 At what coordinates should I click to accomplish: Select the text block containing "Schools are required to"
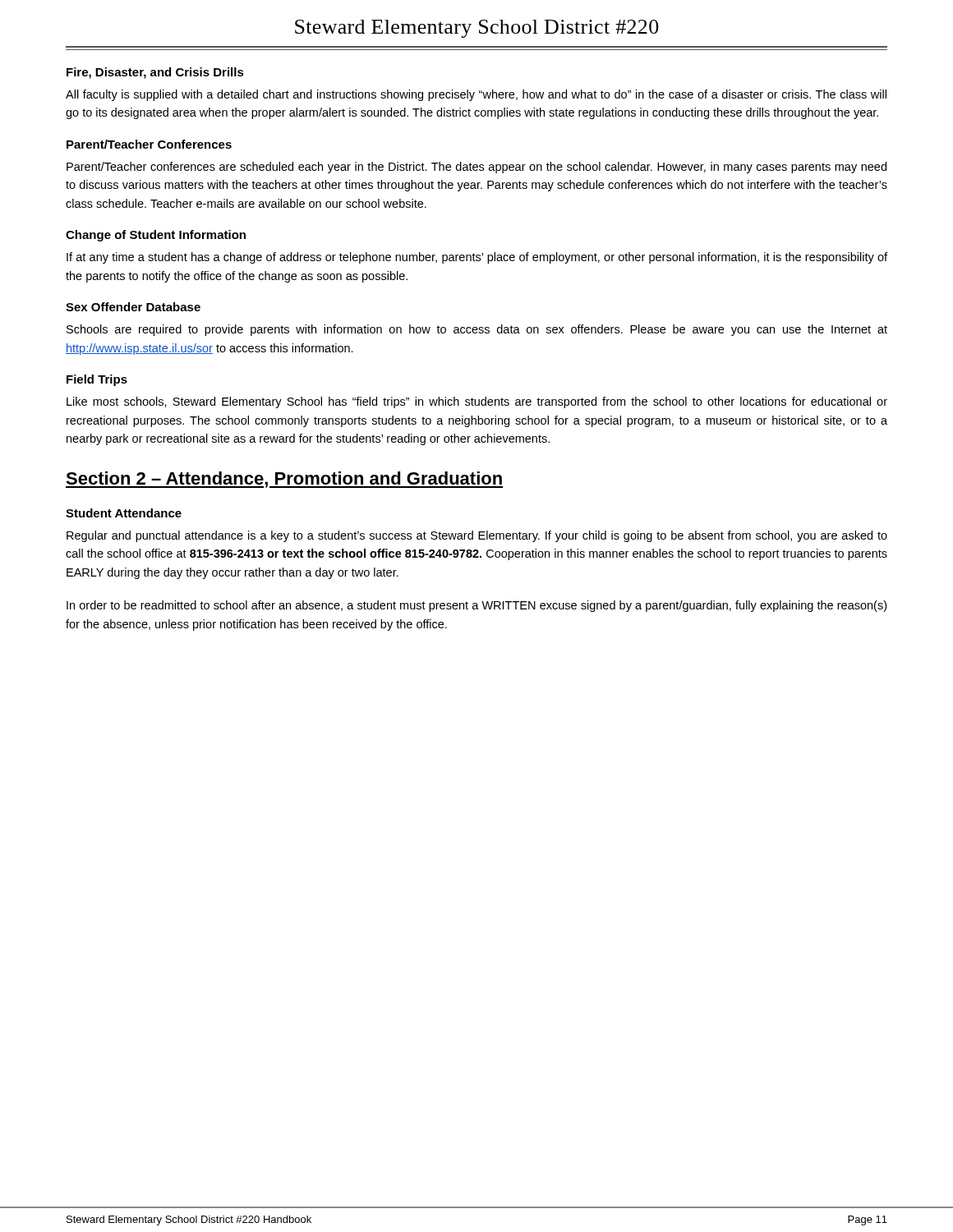[x=476, y=339]
